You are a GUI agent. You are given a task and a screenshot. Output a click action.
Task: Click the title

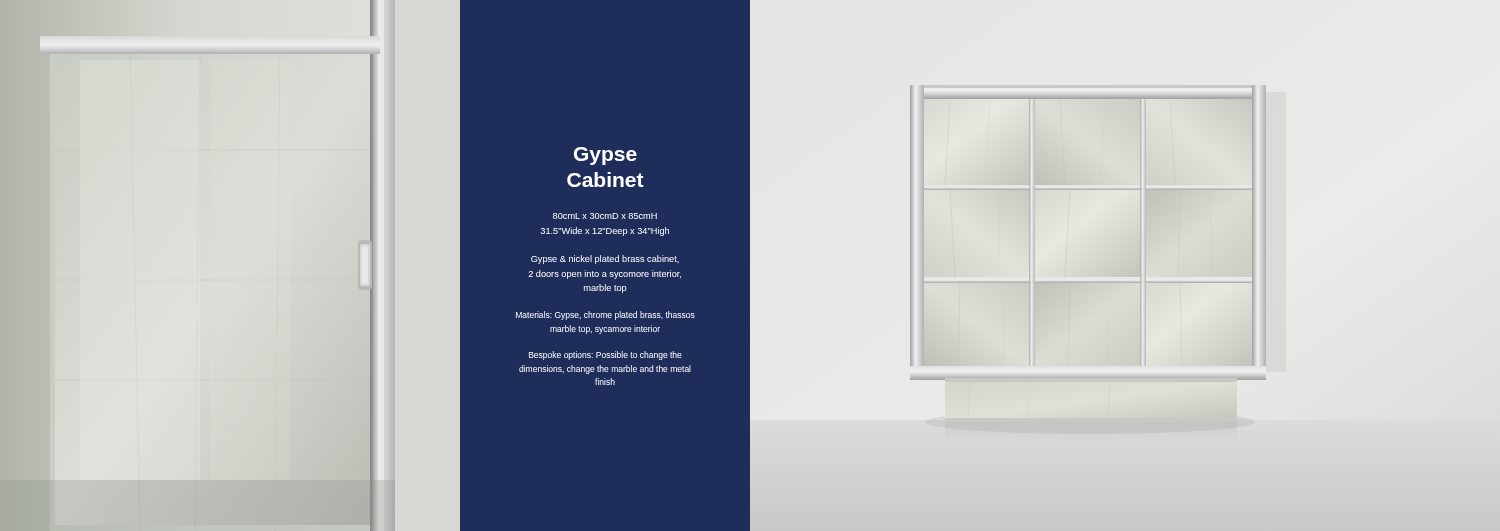pyautogui.click(x=605, y=167)
